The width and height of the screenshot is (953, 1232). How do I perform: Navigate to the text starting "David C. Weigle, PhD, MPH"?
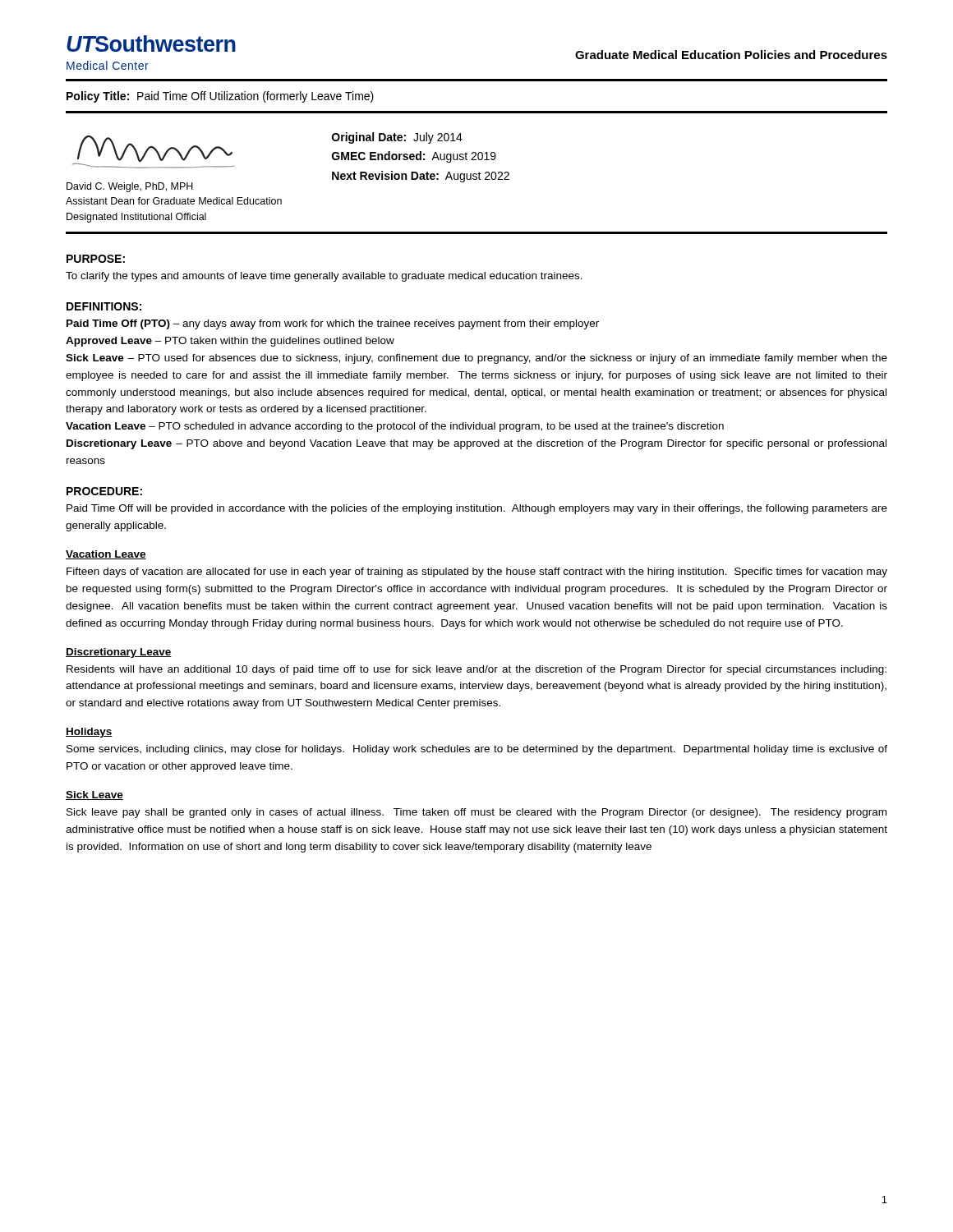point(174,202)
